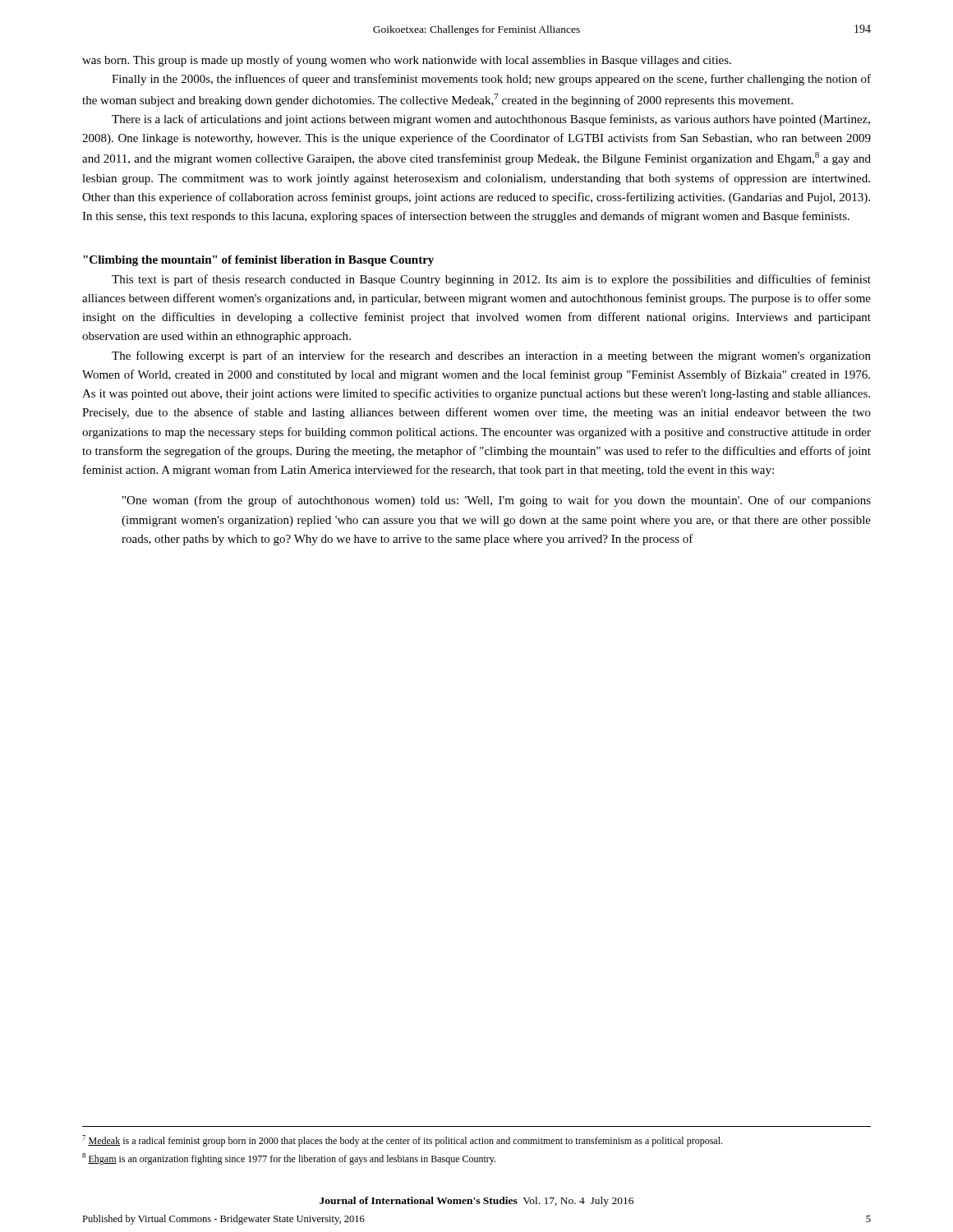This screenshot has height=1232, width=953.
Task: Where is the passage that starts "Finally in the 2000s, the influences"?
Action: 476,90
